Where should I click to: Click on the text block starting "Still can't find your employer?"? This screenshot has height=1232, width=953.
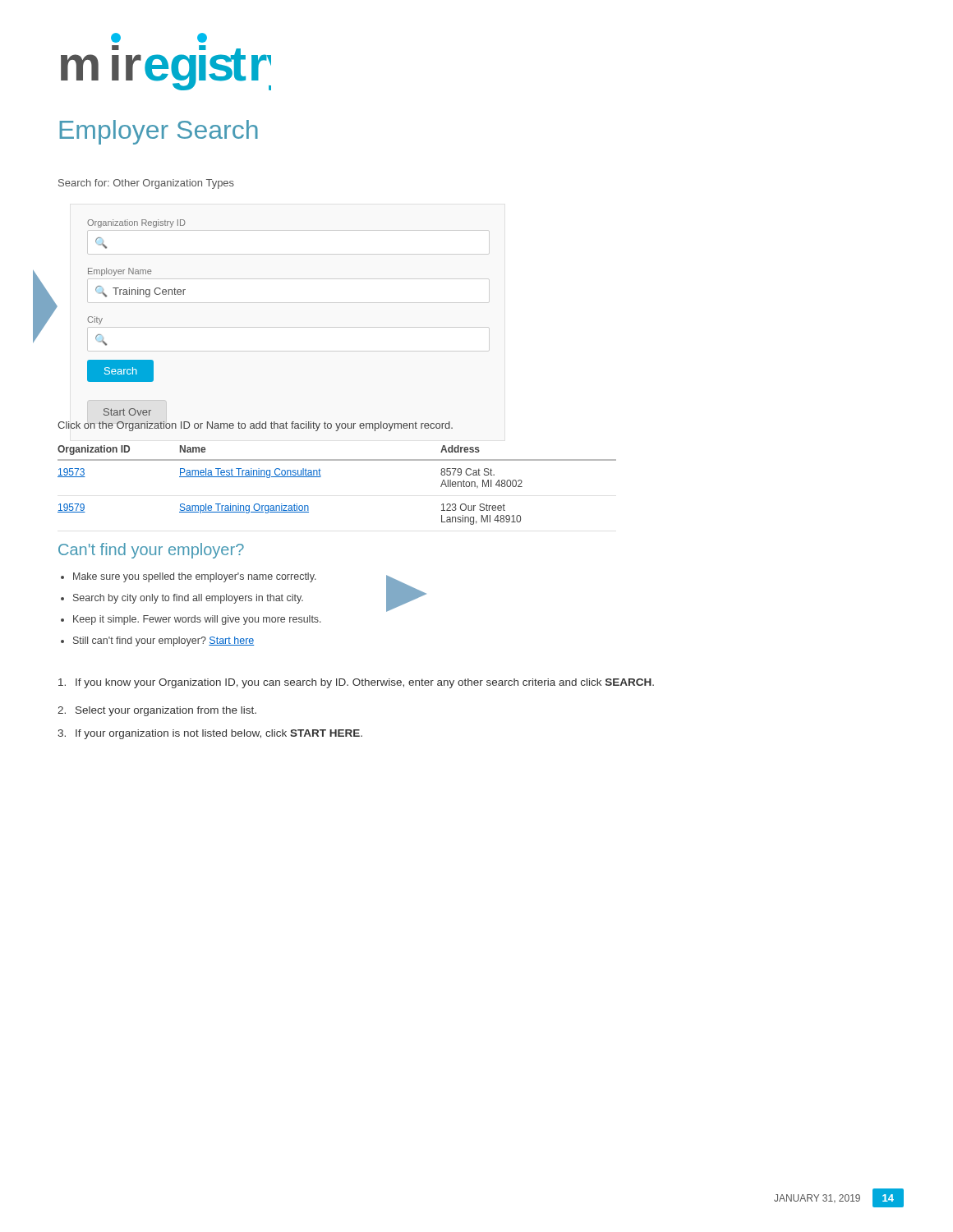[163, 641]
